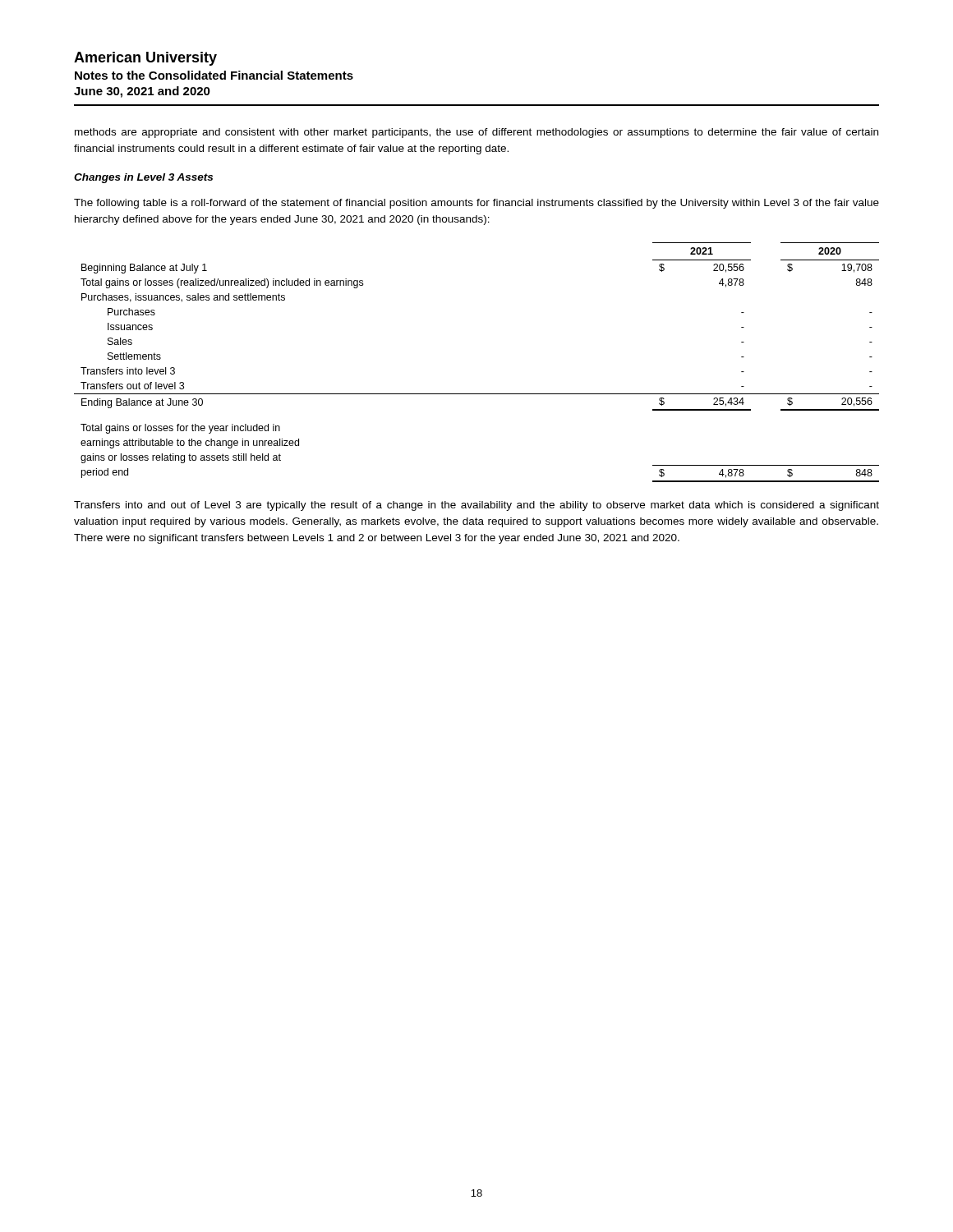Where is the passage that starts "methods are appropriate and consistent"?
Image resolution: width=953 pixels, height=1232 pixels.
[x=476, y=140]
